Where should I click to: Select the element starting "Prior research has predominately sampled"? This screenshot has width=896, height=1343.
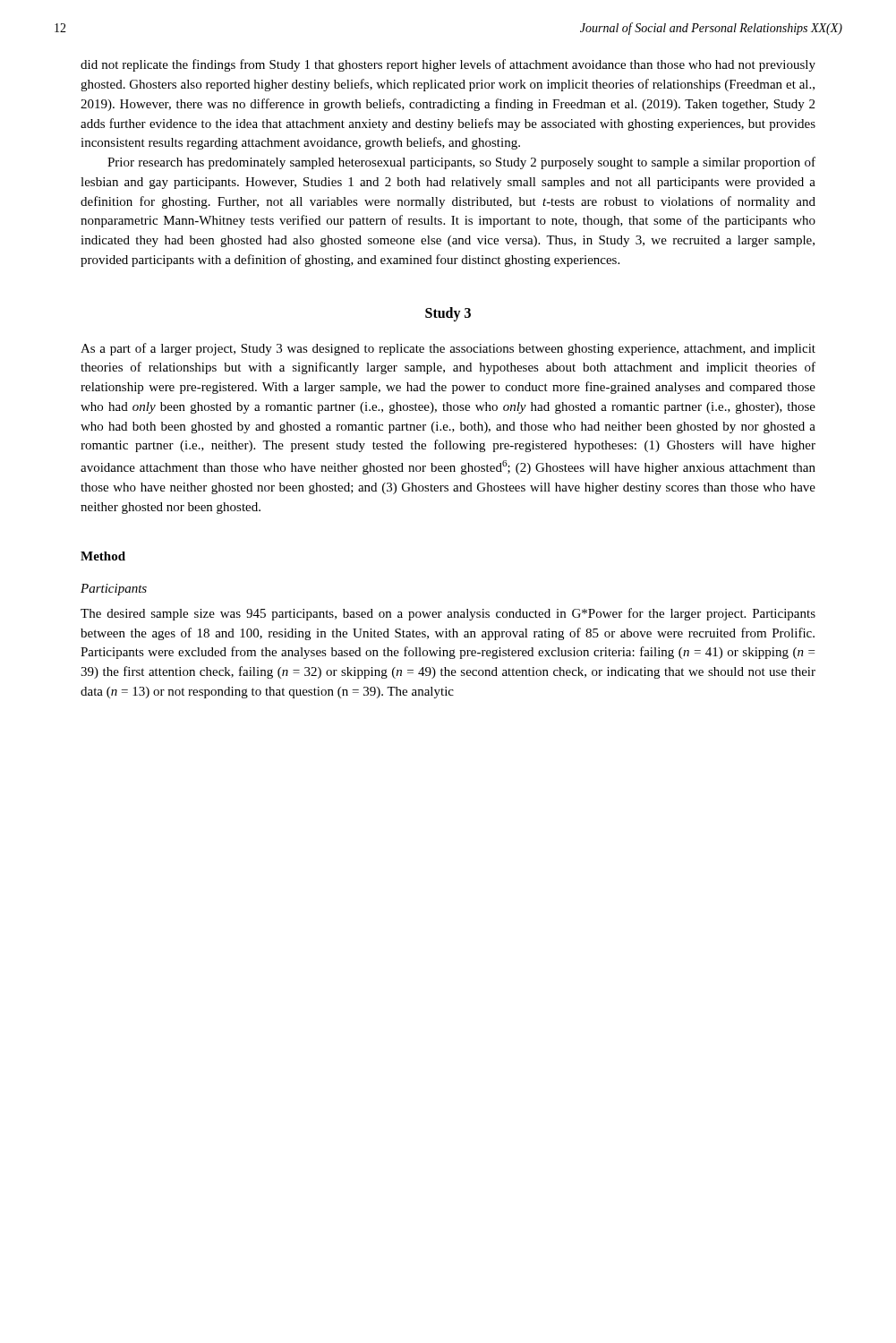pos(448,212)
